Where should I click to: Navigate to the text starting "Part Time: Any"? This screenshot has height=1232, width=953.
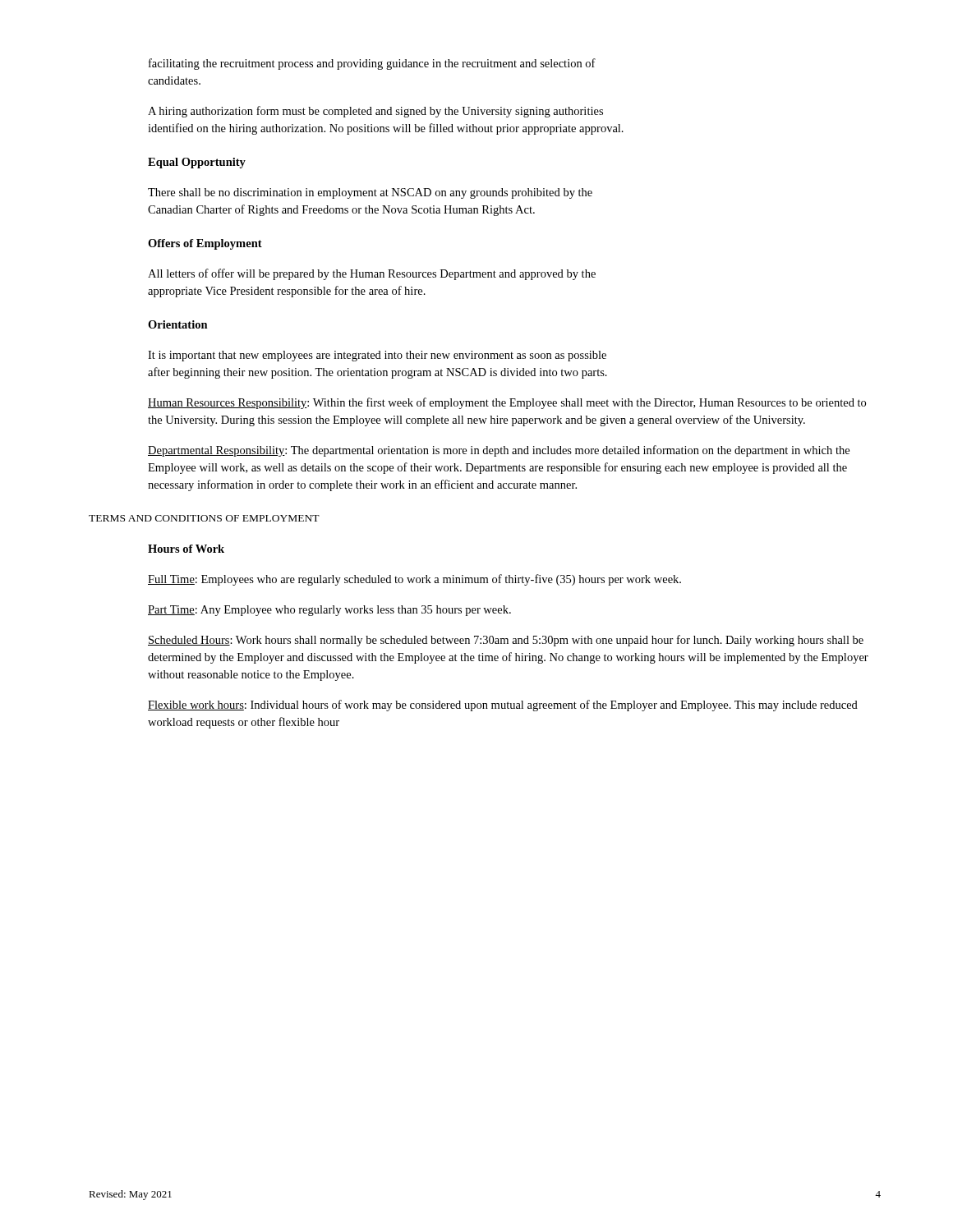click(514, 610)
